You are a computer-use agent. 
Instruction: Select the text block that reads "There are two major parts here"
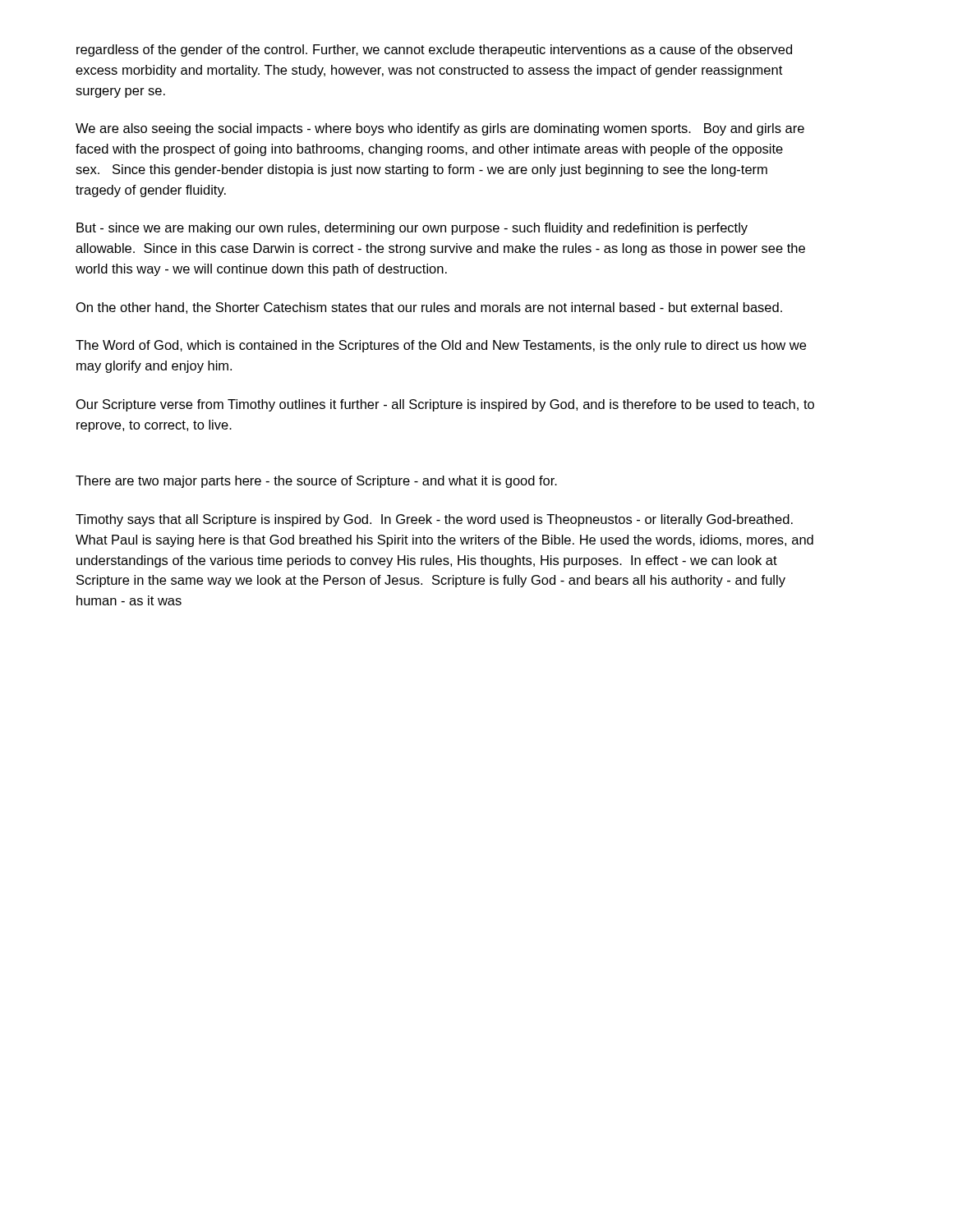[317, 481]
